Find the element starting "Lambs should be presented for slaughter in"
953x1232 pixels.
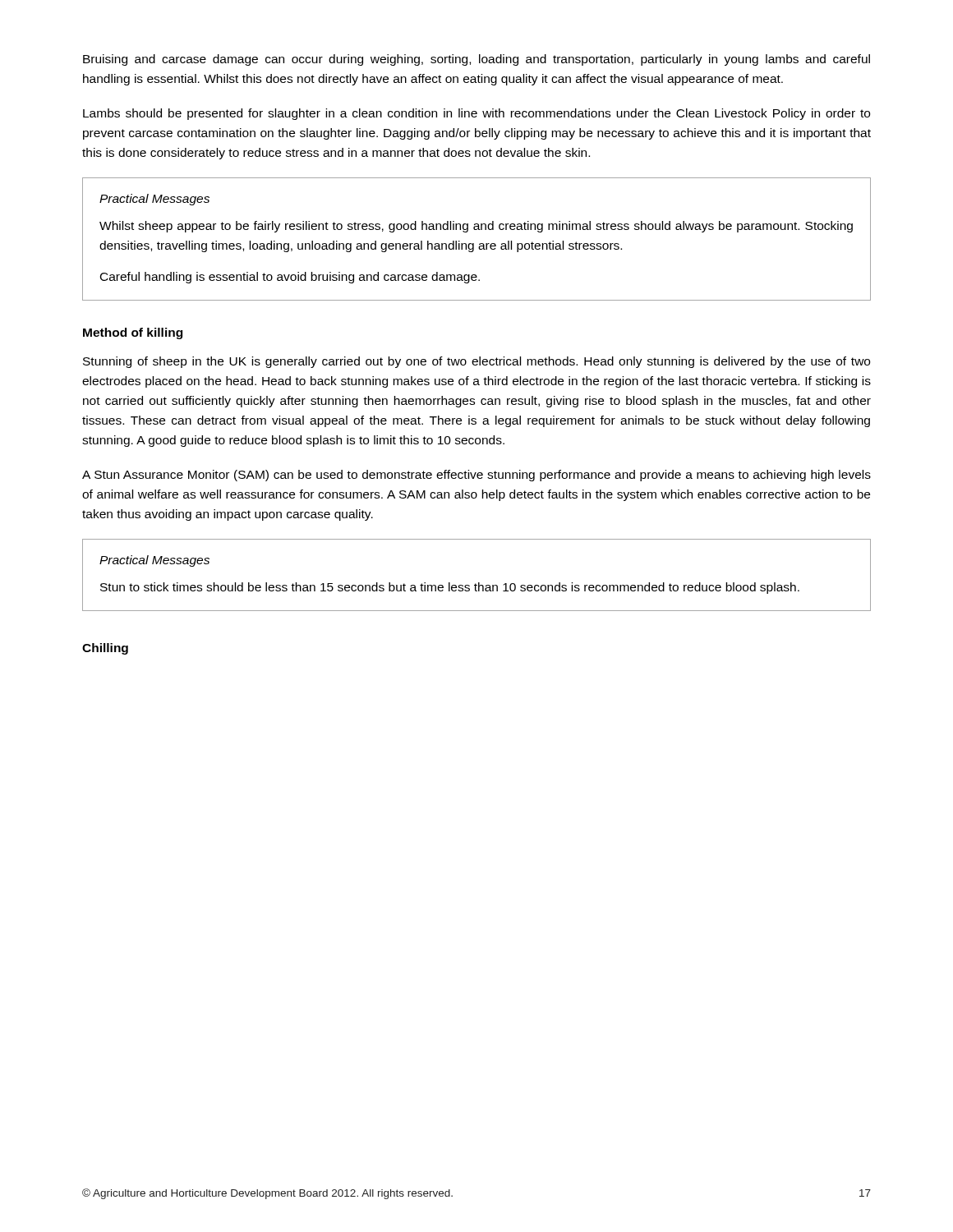(476, 133)
